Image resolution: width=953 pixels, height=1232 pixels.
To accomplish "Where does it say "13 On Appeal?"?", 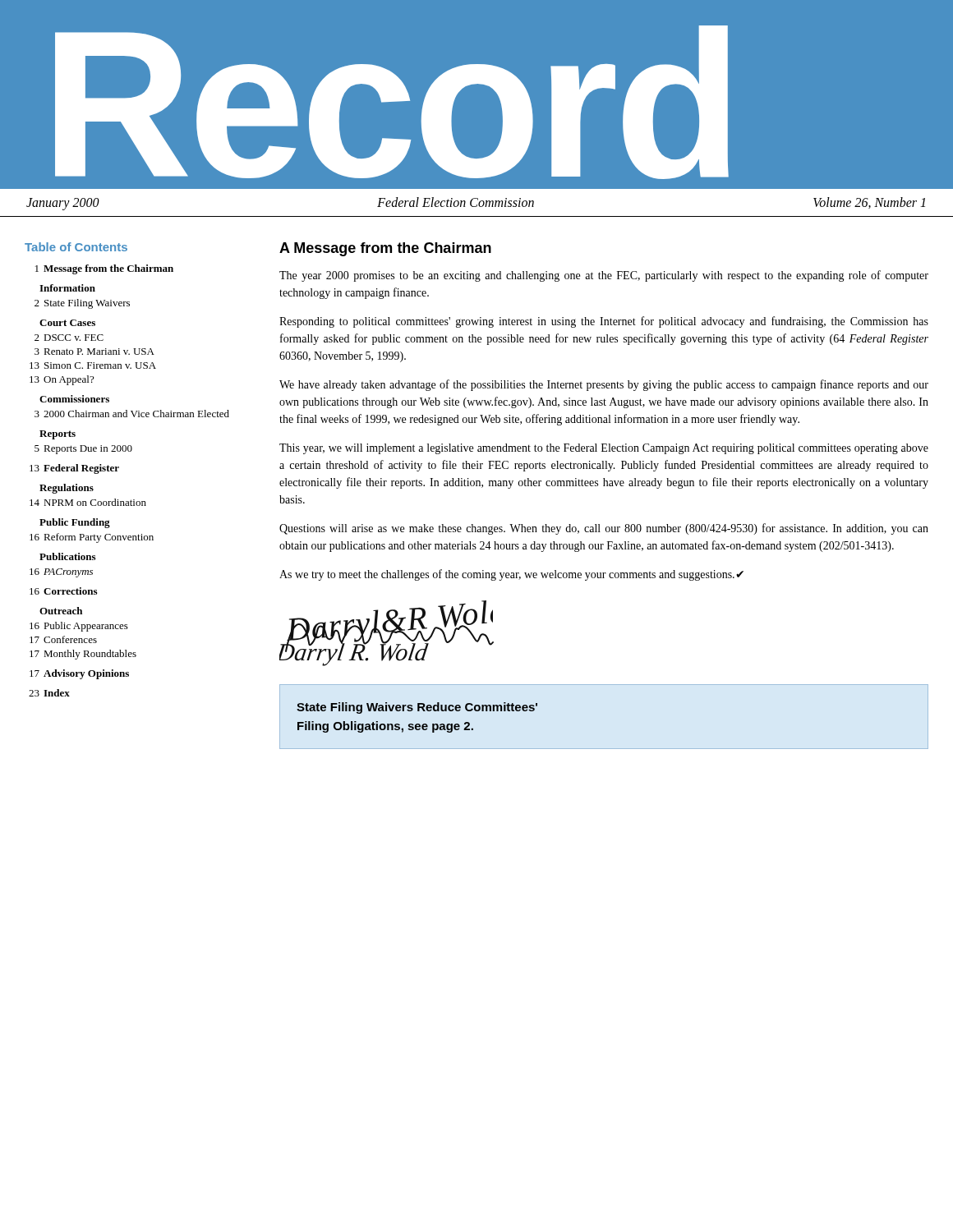I will (140, 379).
